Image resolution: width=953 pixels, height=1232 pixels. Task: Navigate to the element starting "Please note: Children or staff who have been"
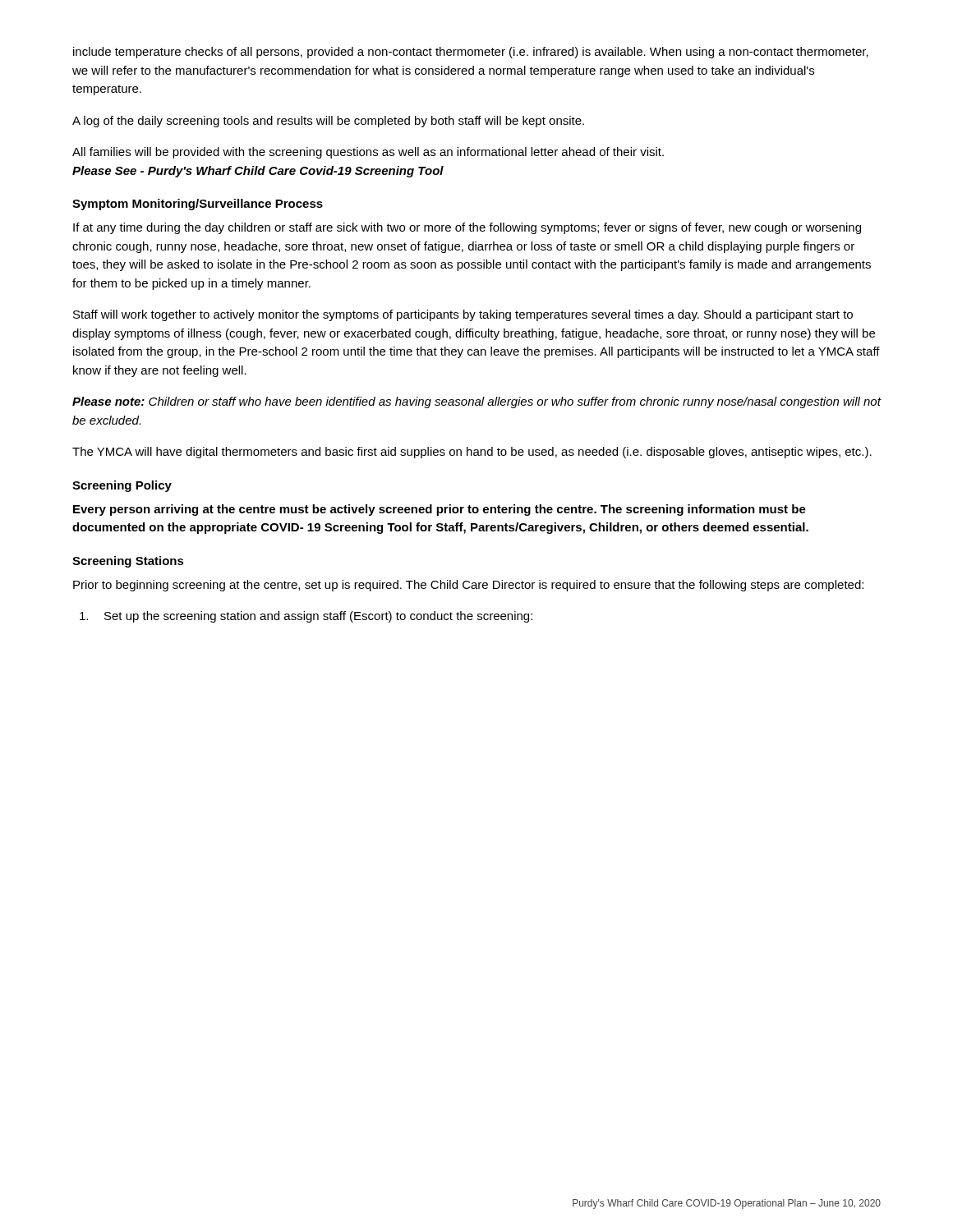pos(476,411)
